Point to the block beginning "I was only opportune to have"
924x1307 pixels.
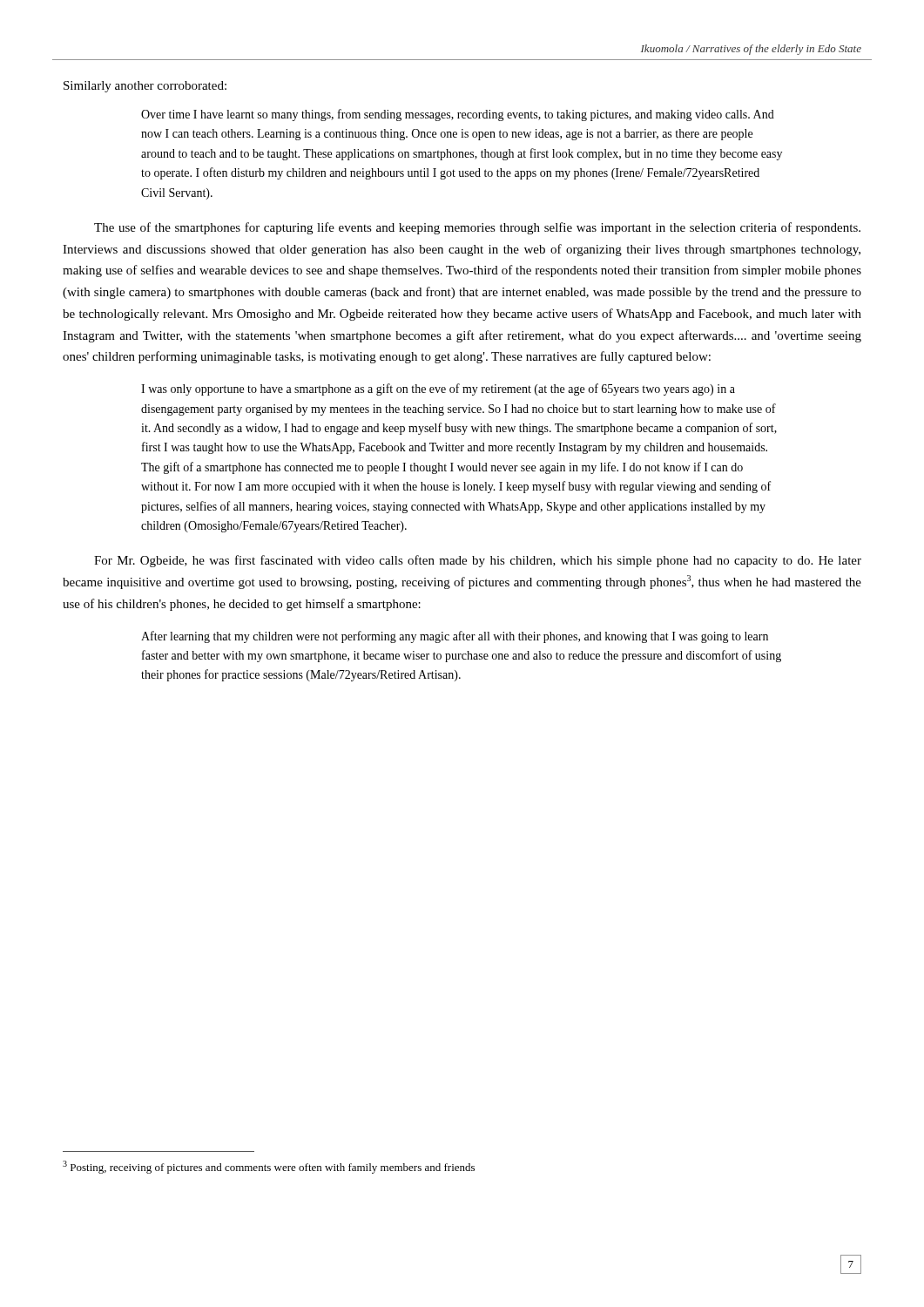[x=459, y=458]
